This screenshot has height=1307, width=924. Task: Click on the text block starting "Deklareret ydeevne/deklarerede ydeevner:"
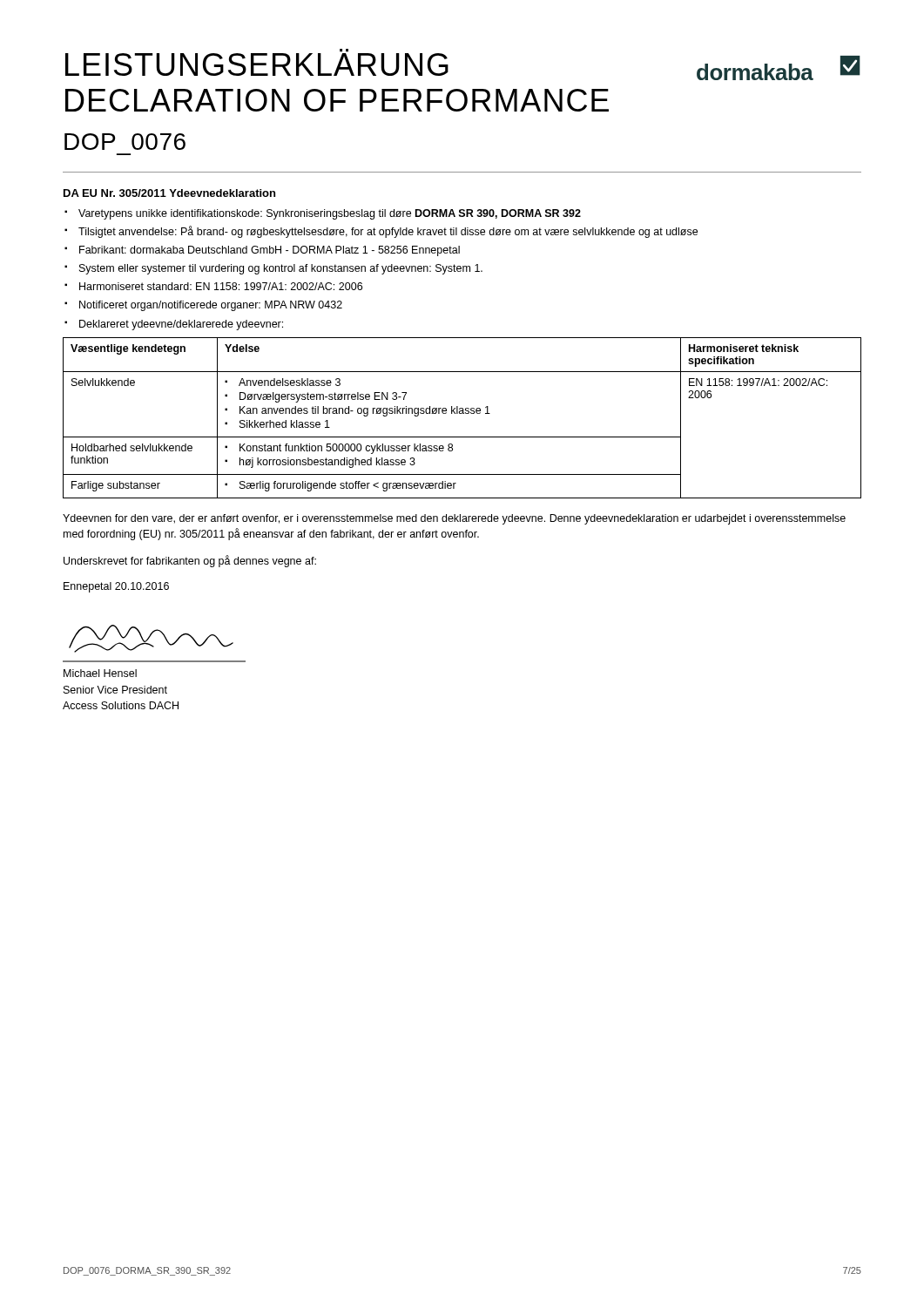tap(181, 324)
